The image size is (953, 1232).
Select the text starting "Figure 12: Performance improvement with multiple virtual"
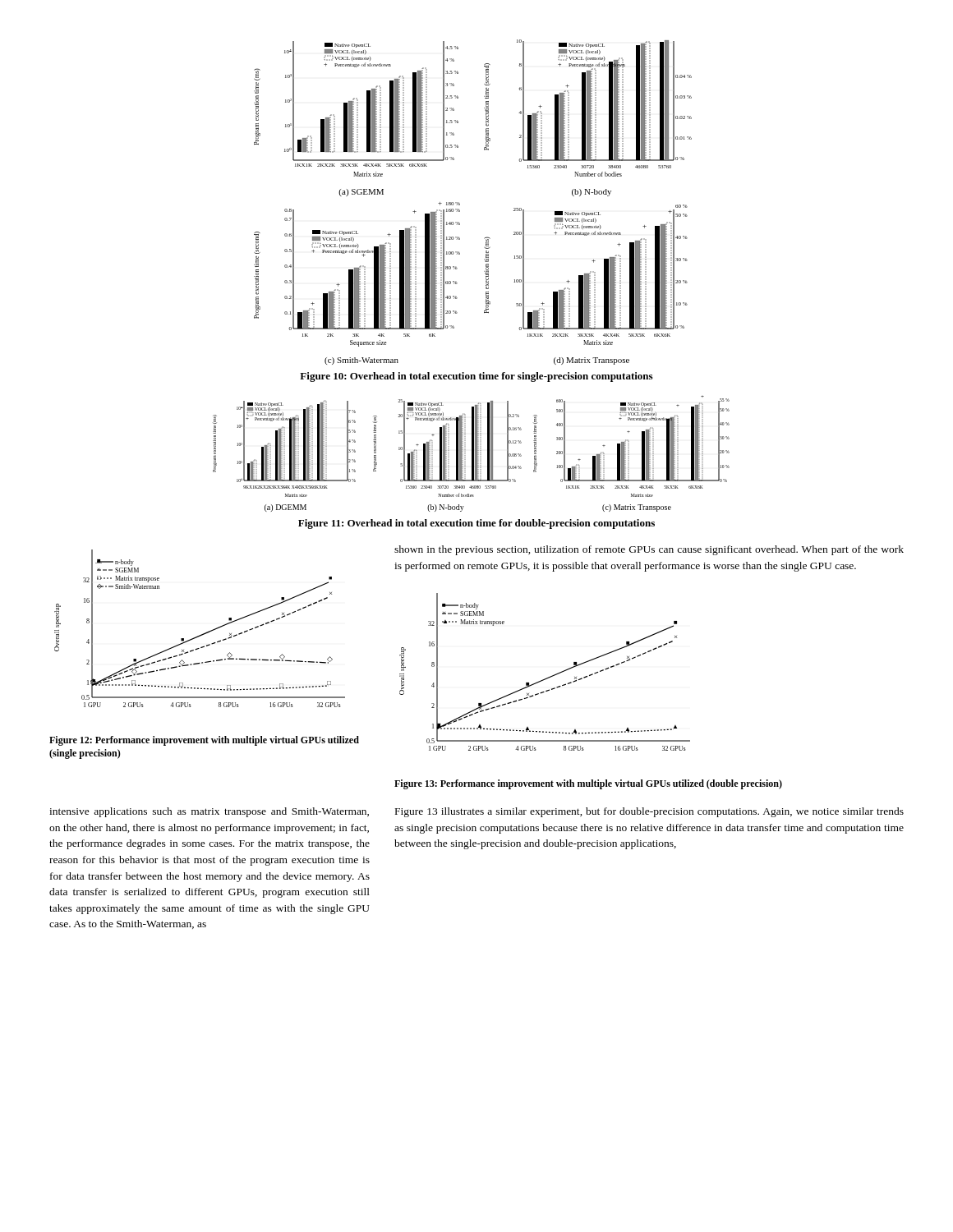[204, 747]
